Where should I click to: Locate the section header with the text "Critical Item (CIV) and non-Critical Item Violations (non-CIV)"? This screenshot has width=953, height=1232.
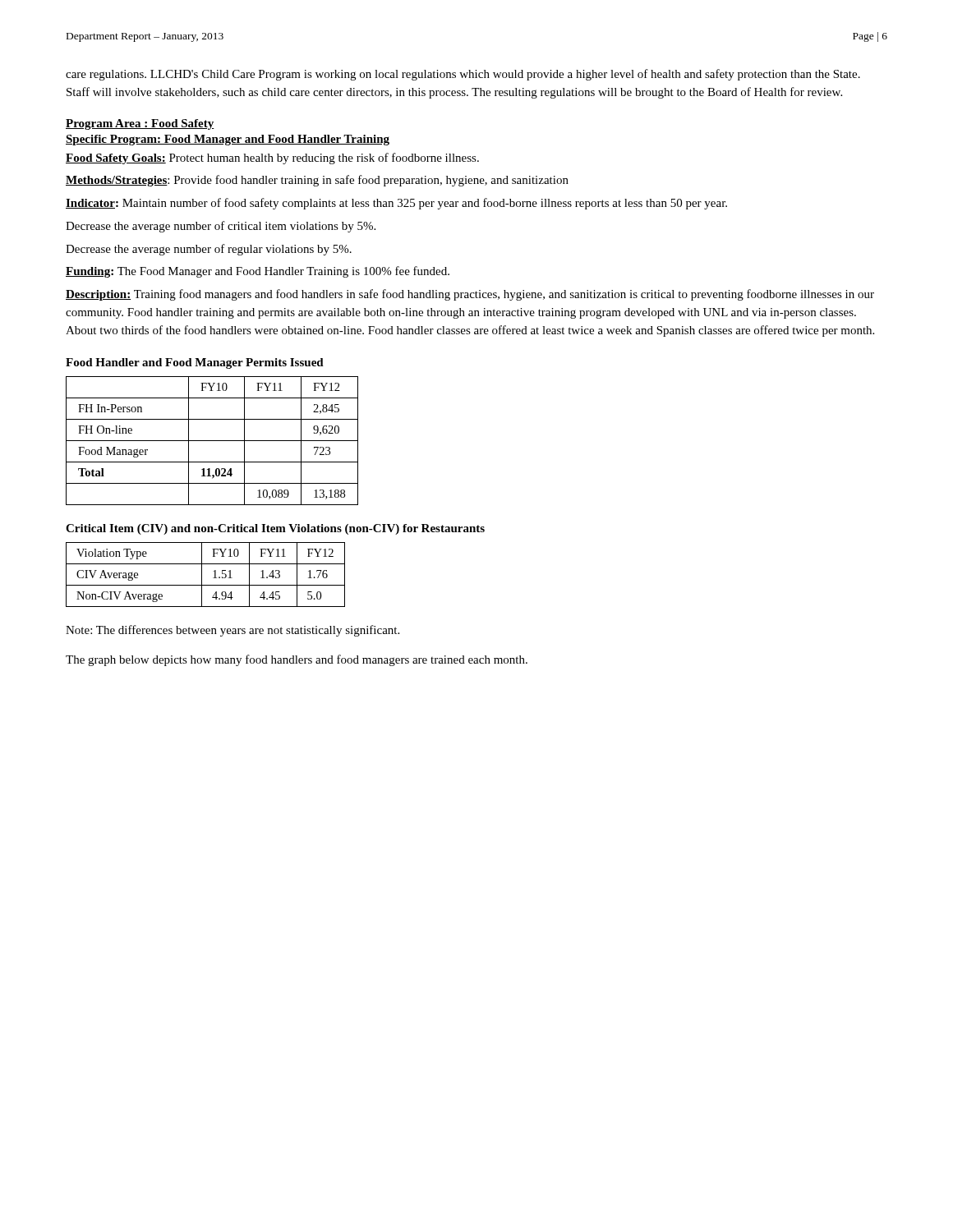coord(275,528)
